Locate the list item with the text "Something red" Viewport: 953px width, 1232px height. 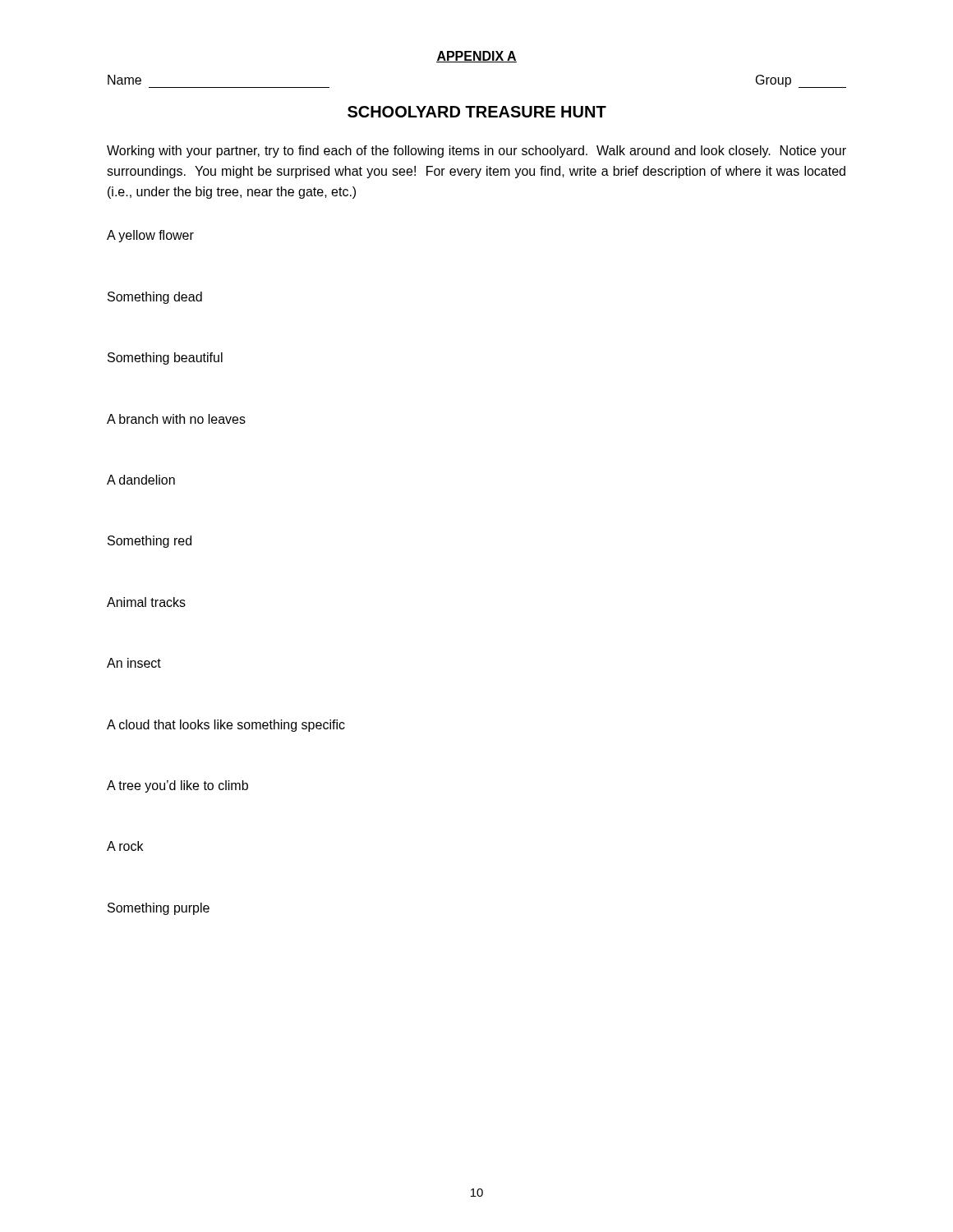(150, 541)
